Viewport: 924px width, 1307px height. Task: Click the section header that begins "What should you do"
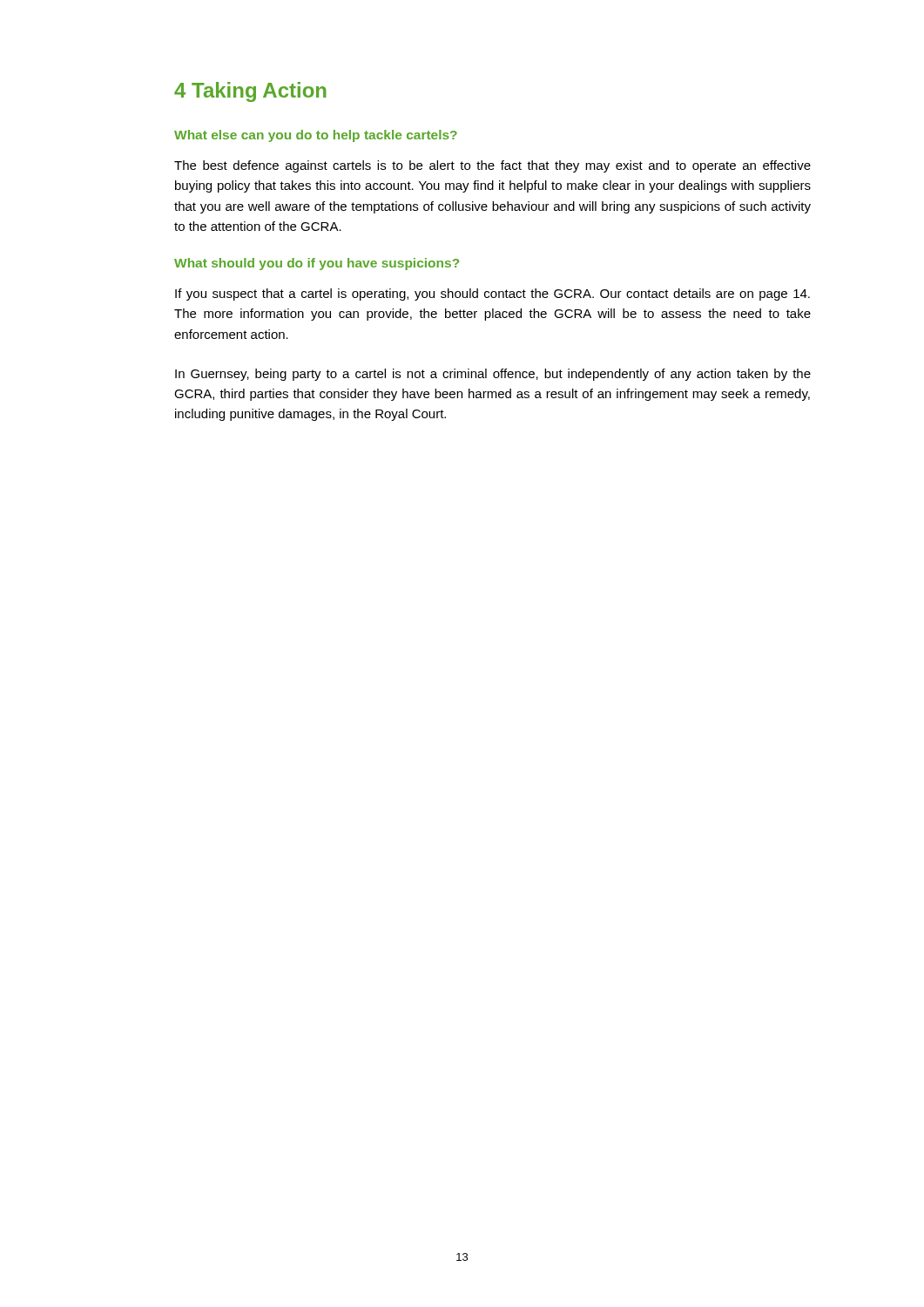317,264
